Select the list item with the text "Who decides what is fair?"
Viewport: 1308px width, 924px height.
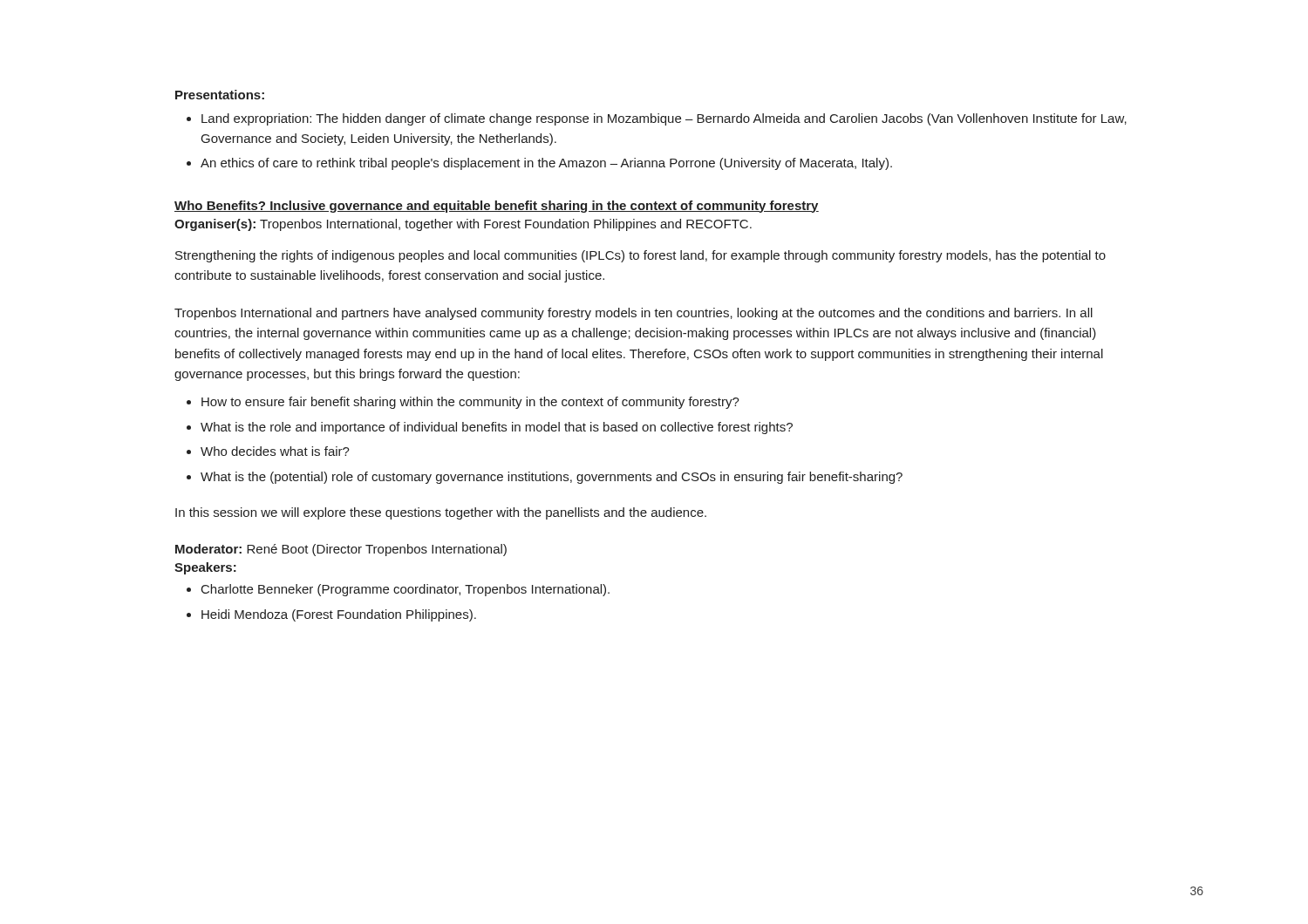(275, 451)
